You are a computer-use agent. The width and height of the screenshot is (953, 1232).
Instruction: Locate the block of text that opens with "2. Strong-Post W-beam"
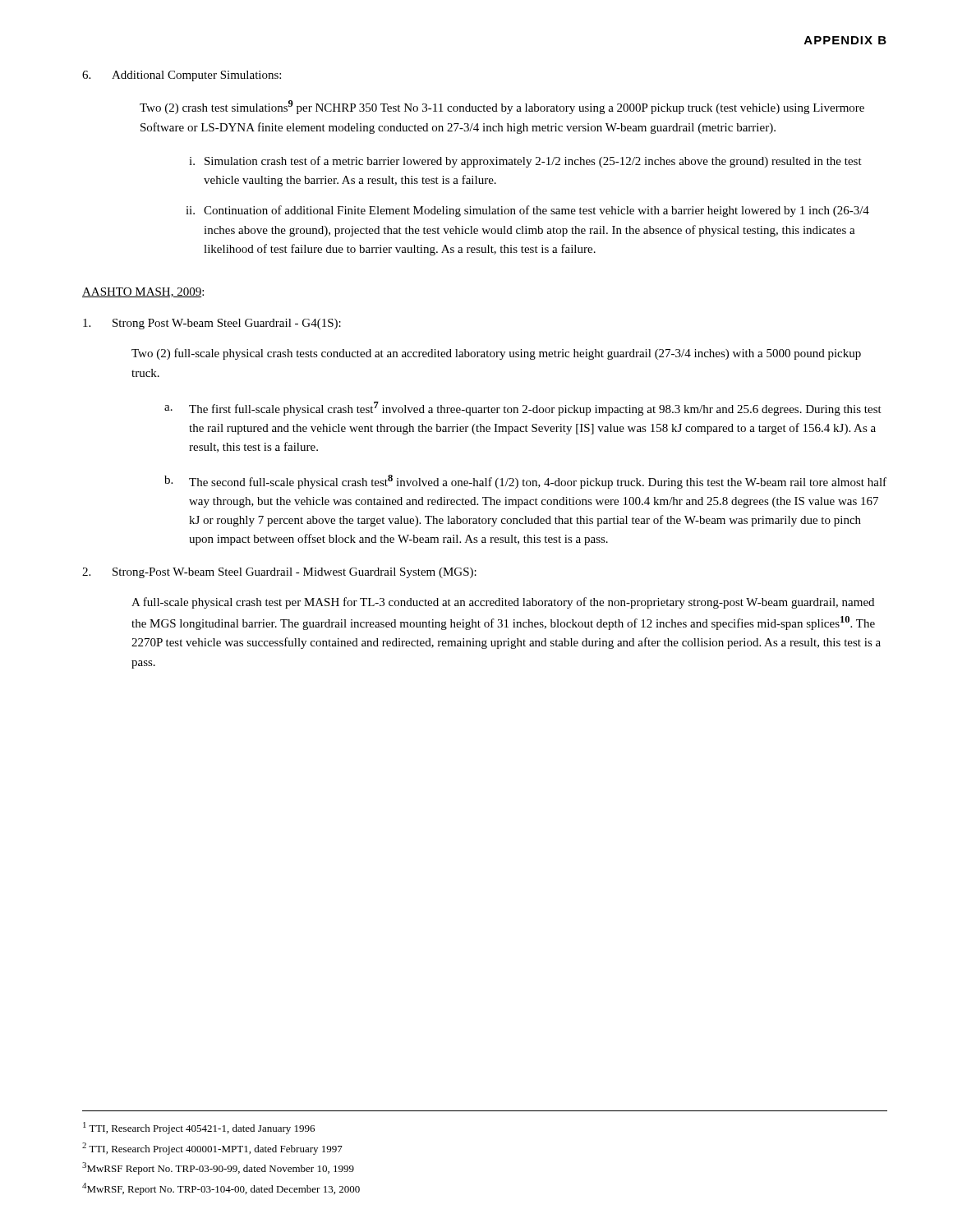coord(485,572)
